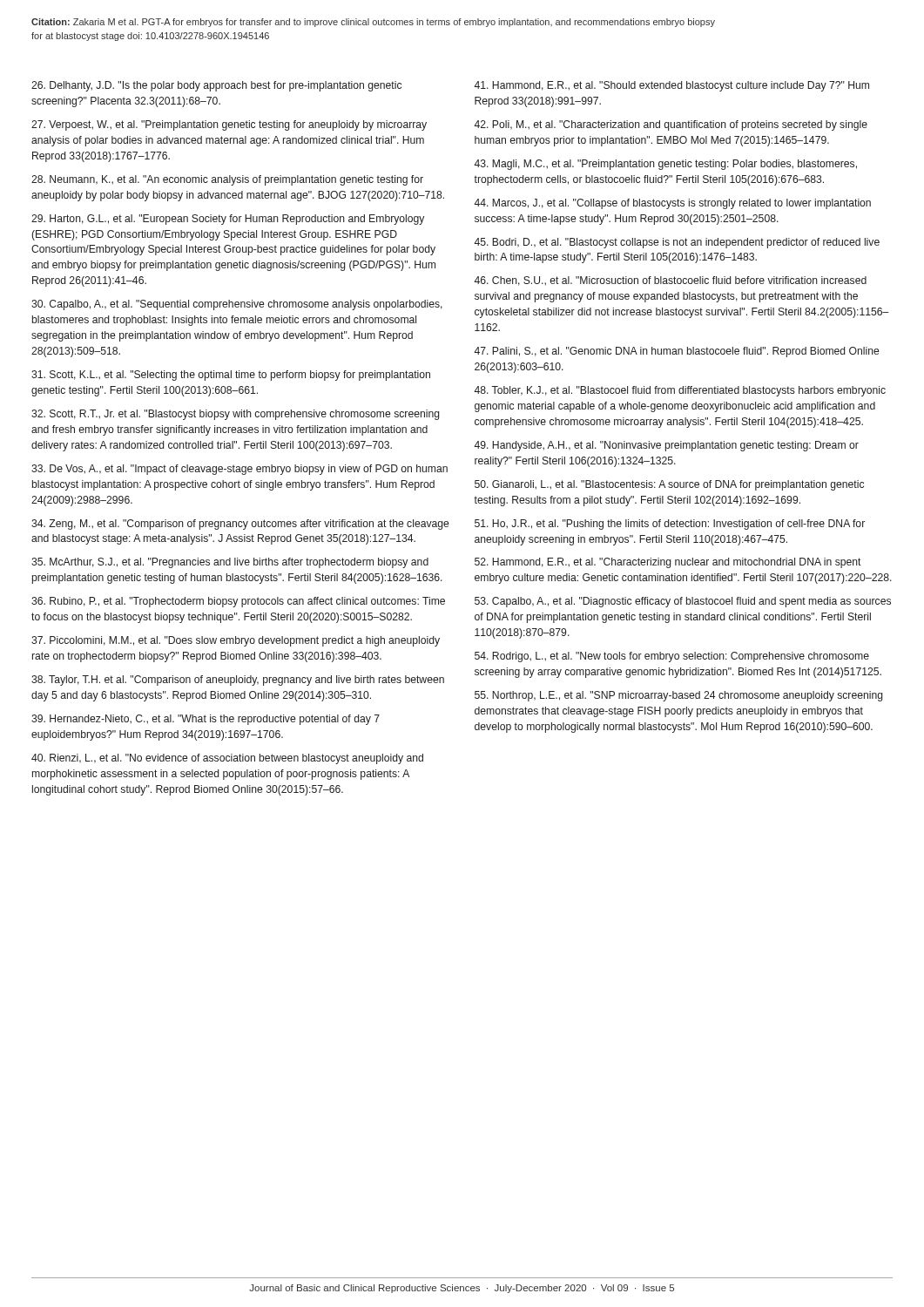This screenshot has height=1307, width=924.
Task: Find the text starting "41. Hammond, E.R., et"
Action: (x=672, y=93)
